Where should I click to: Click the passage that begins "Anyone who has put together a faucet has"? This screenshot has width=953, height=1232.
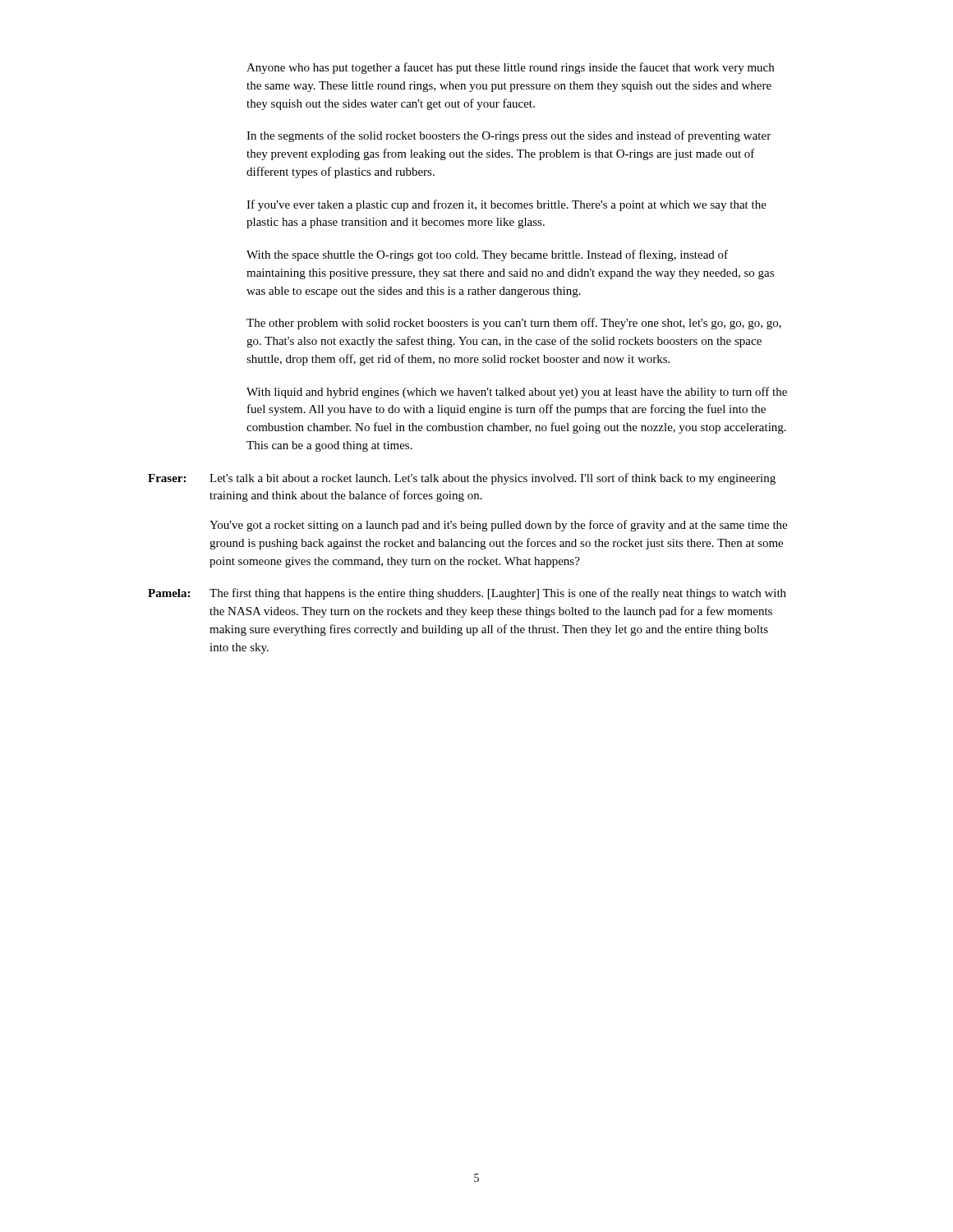(510, 85)
